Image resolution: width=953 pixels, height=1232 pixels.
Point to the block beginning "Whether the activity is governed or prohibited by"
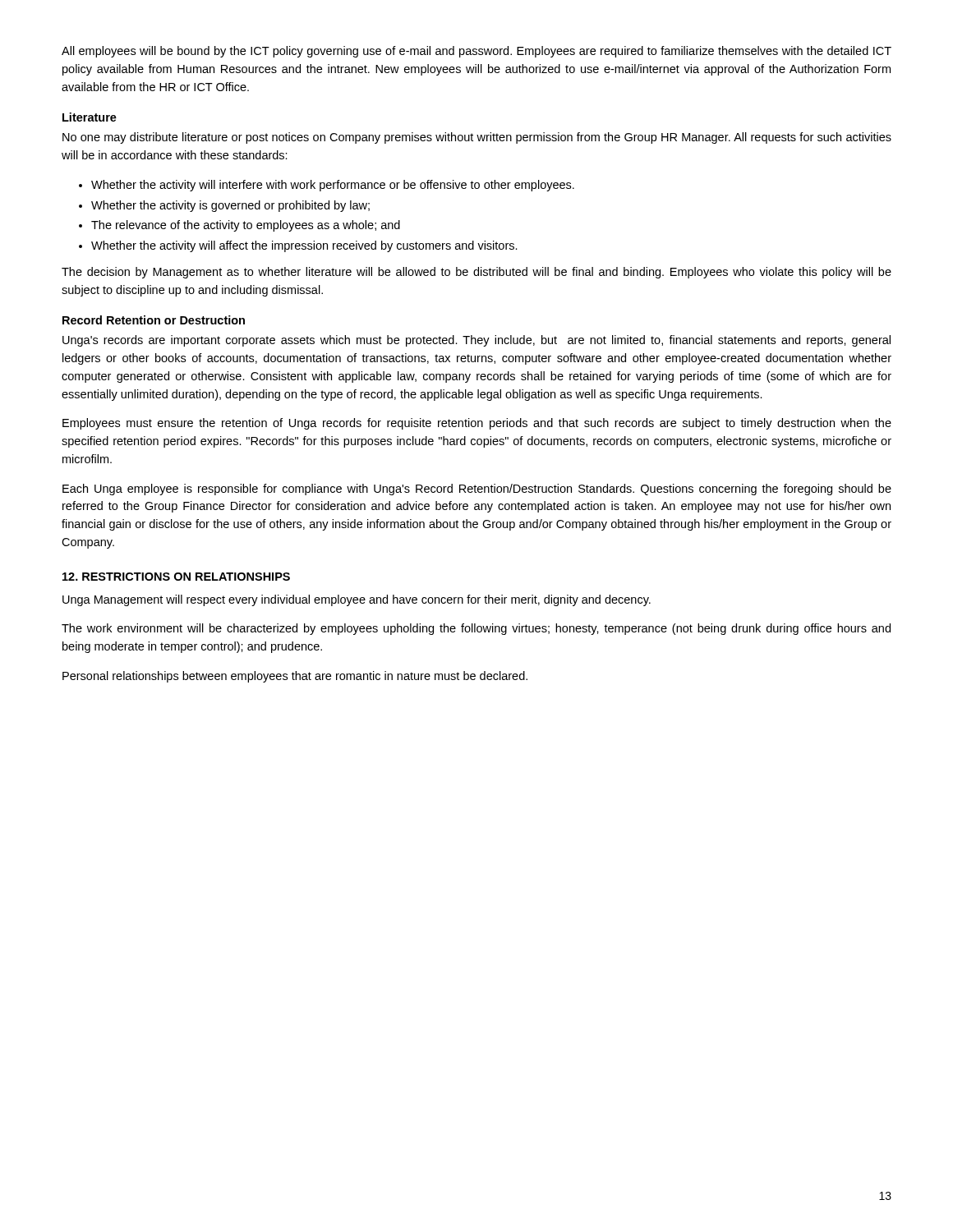(231, 205)
